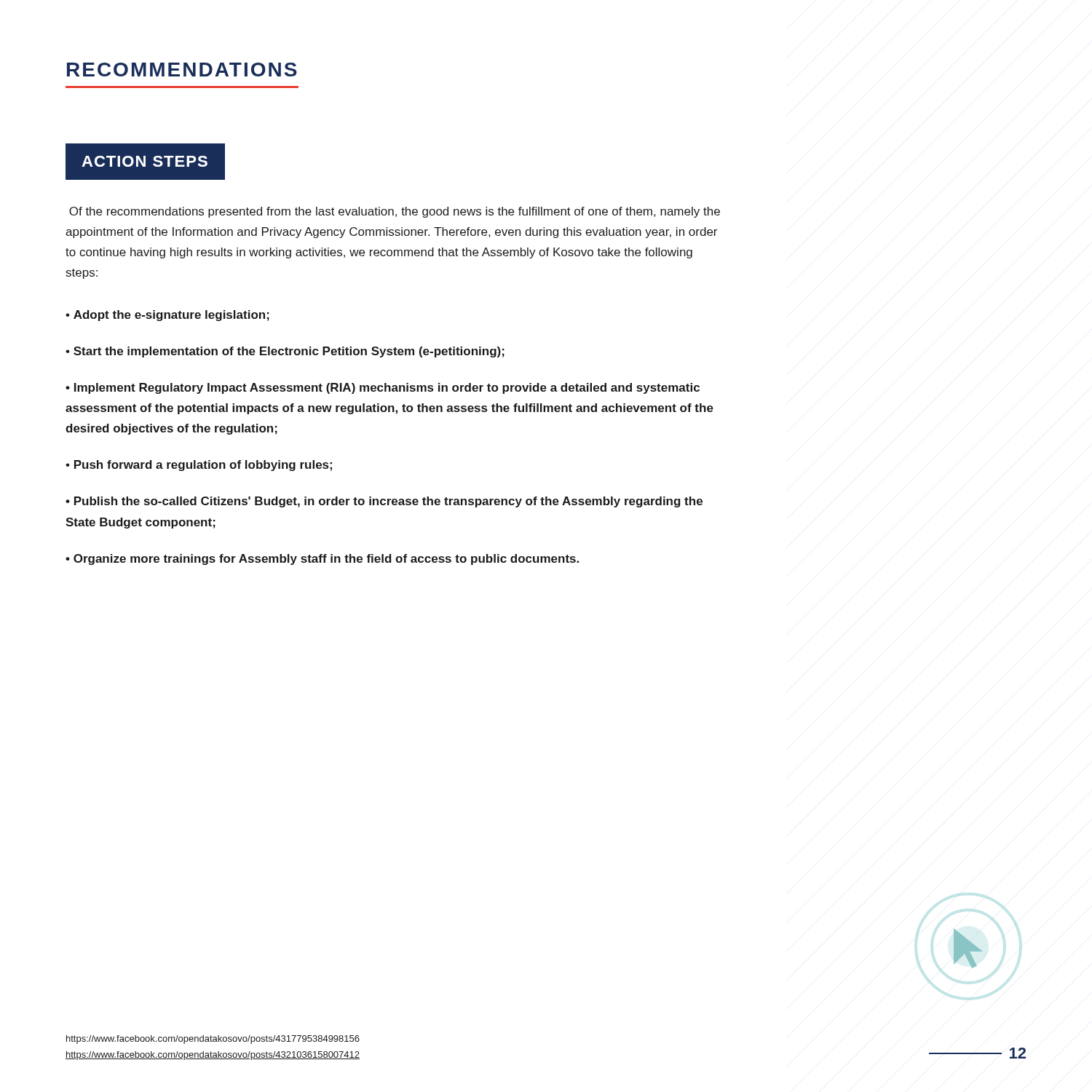This screenshot has height=1092, width=1092.
Task: Locate the block starting "• Publish the so-called"
Action: pyautogui.click(x=400, y=512)
